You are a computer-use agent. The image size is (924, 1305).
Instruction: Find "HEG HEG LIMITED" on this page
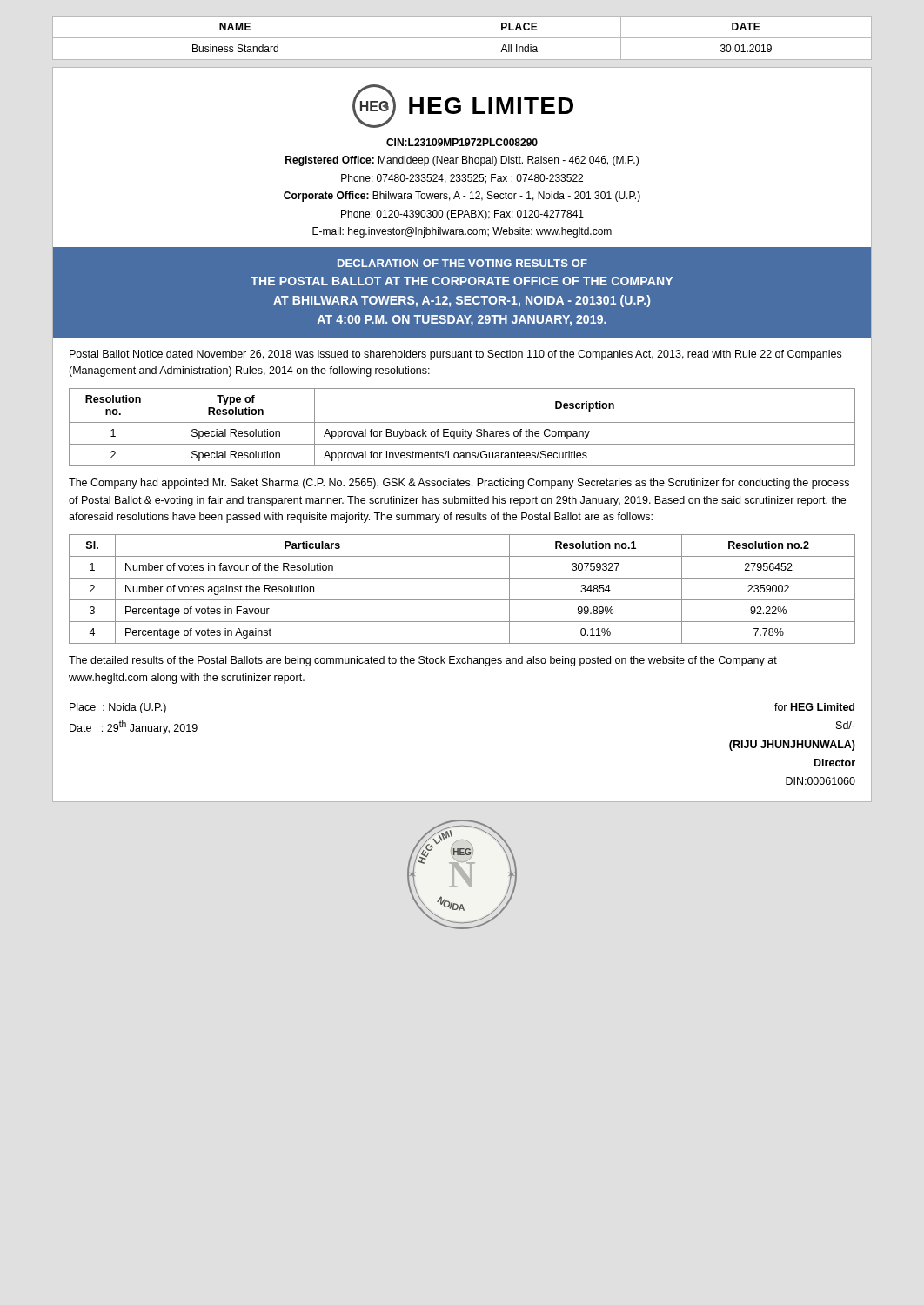462,106
